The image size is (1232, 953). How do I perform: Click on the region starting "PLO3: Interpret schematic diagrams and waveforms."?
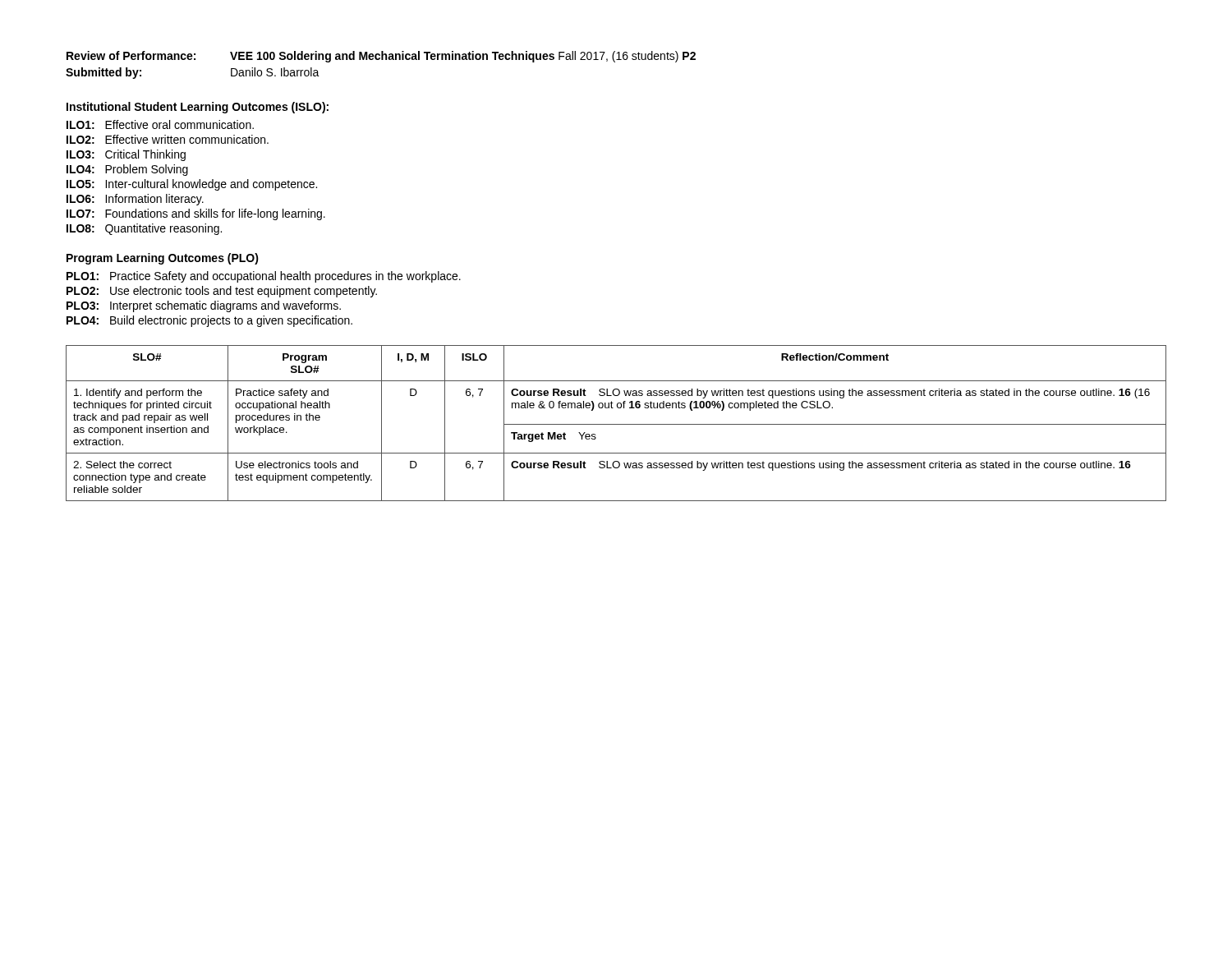tap(204, 306)
